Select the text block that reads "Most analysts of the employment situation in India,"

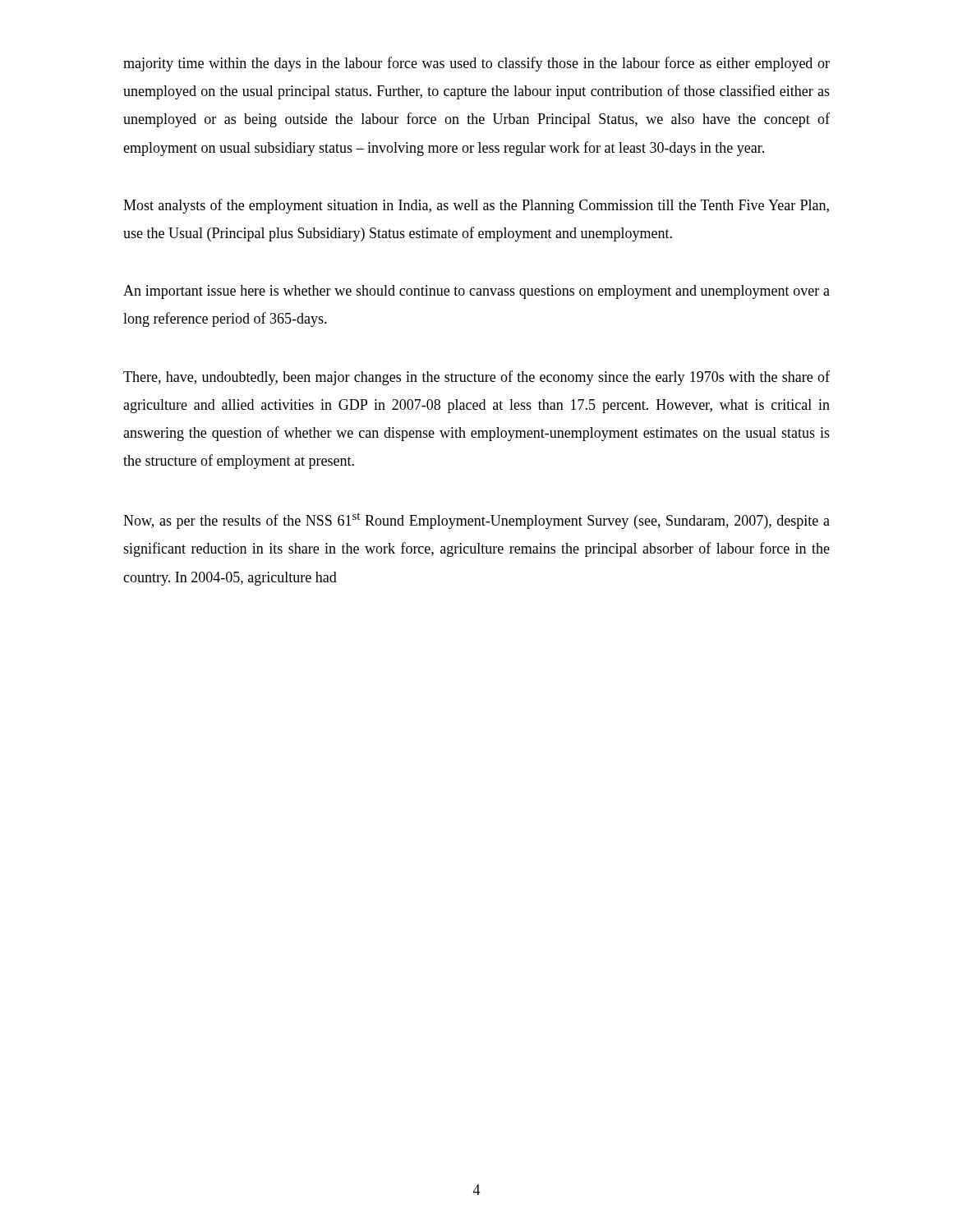[x=476, y=219]
